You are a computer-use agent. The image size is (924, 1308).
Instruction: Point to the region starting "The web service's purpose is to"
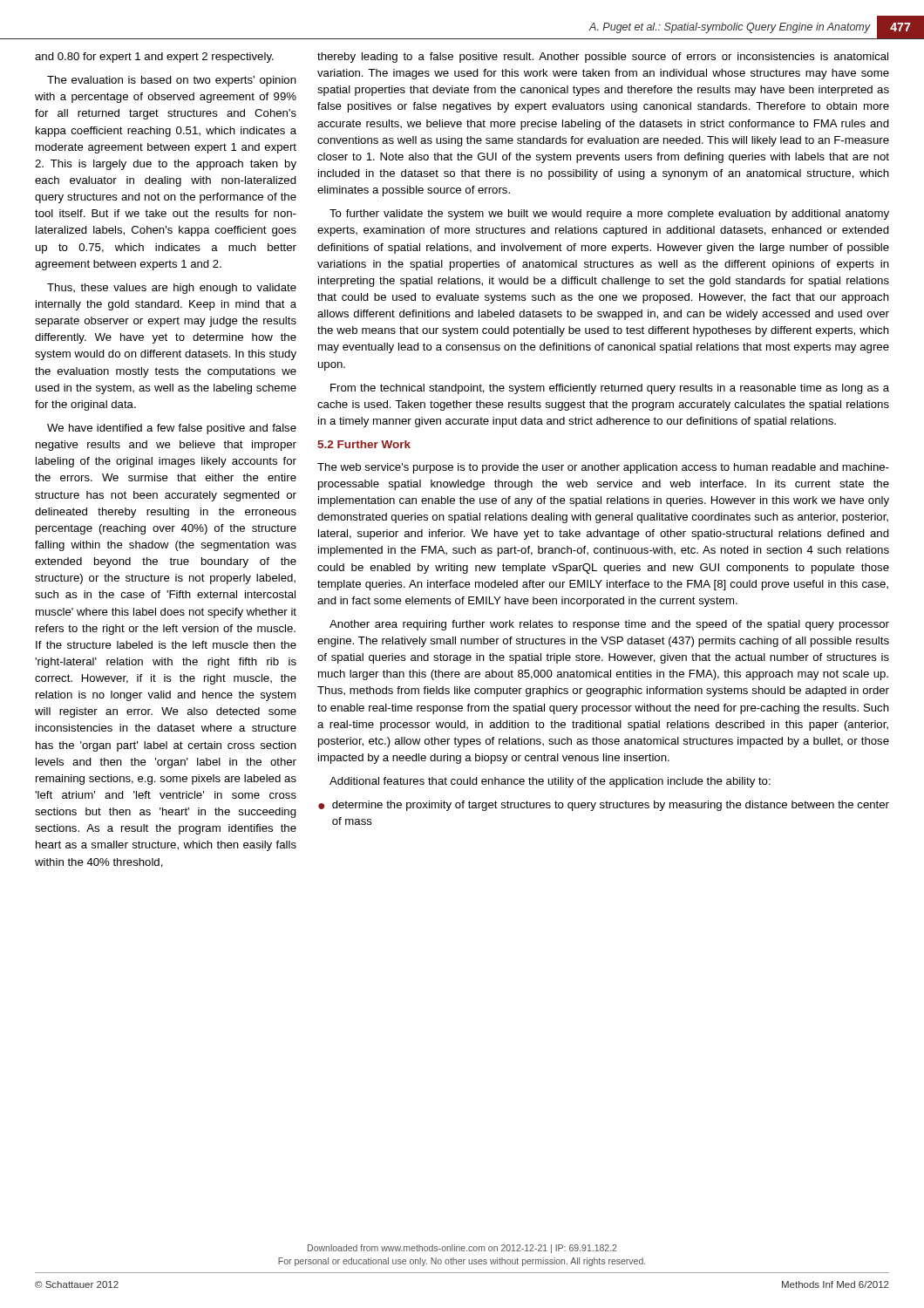(603, 624)
